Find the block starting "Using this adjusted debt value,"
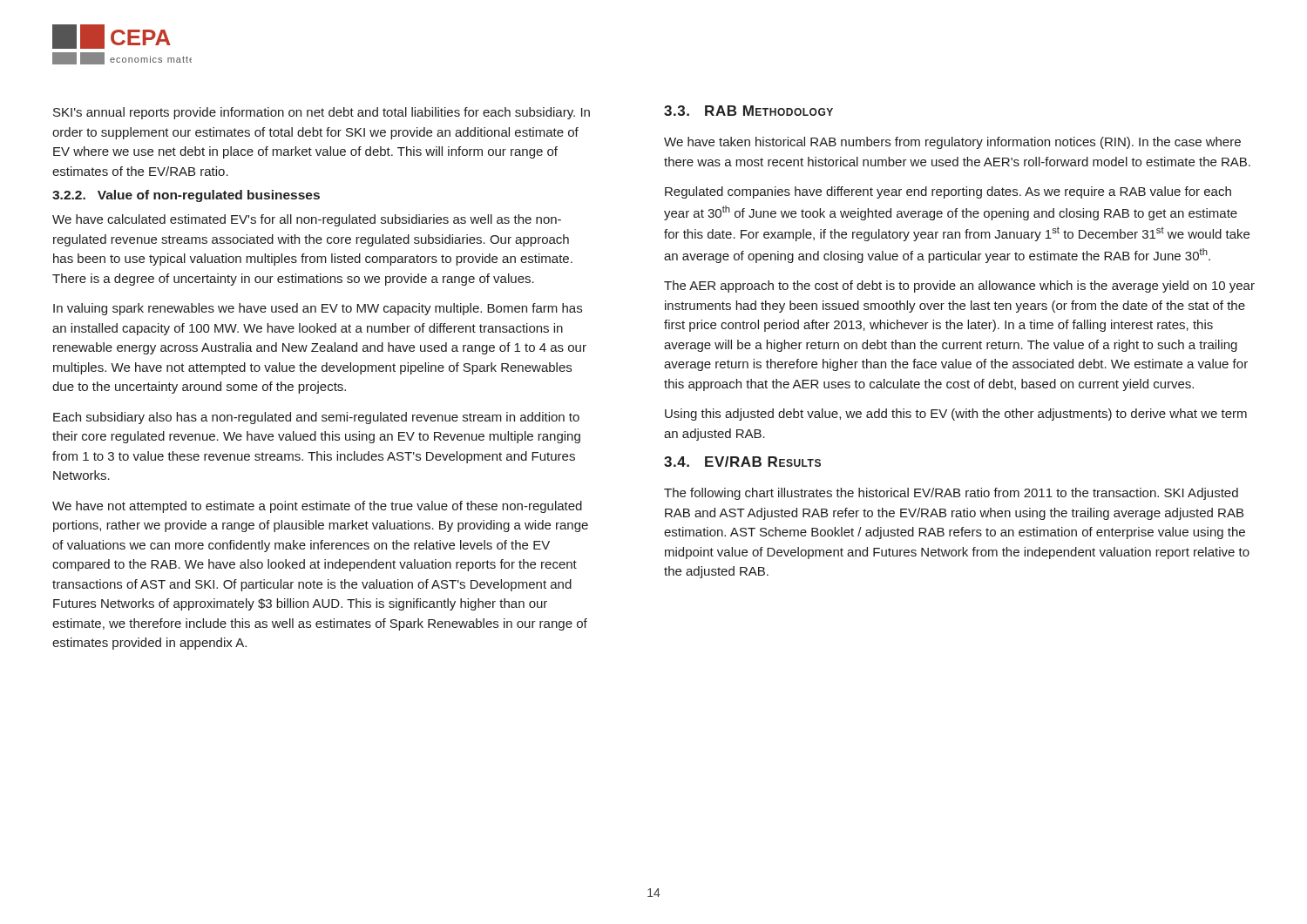This screenshot has height=924, width=1307. 959,424
